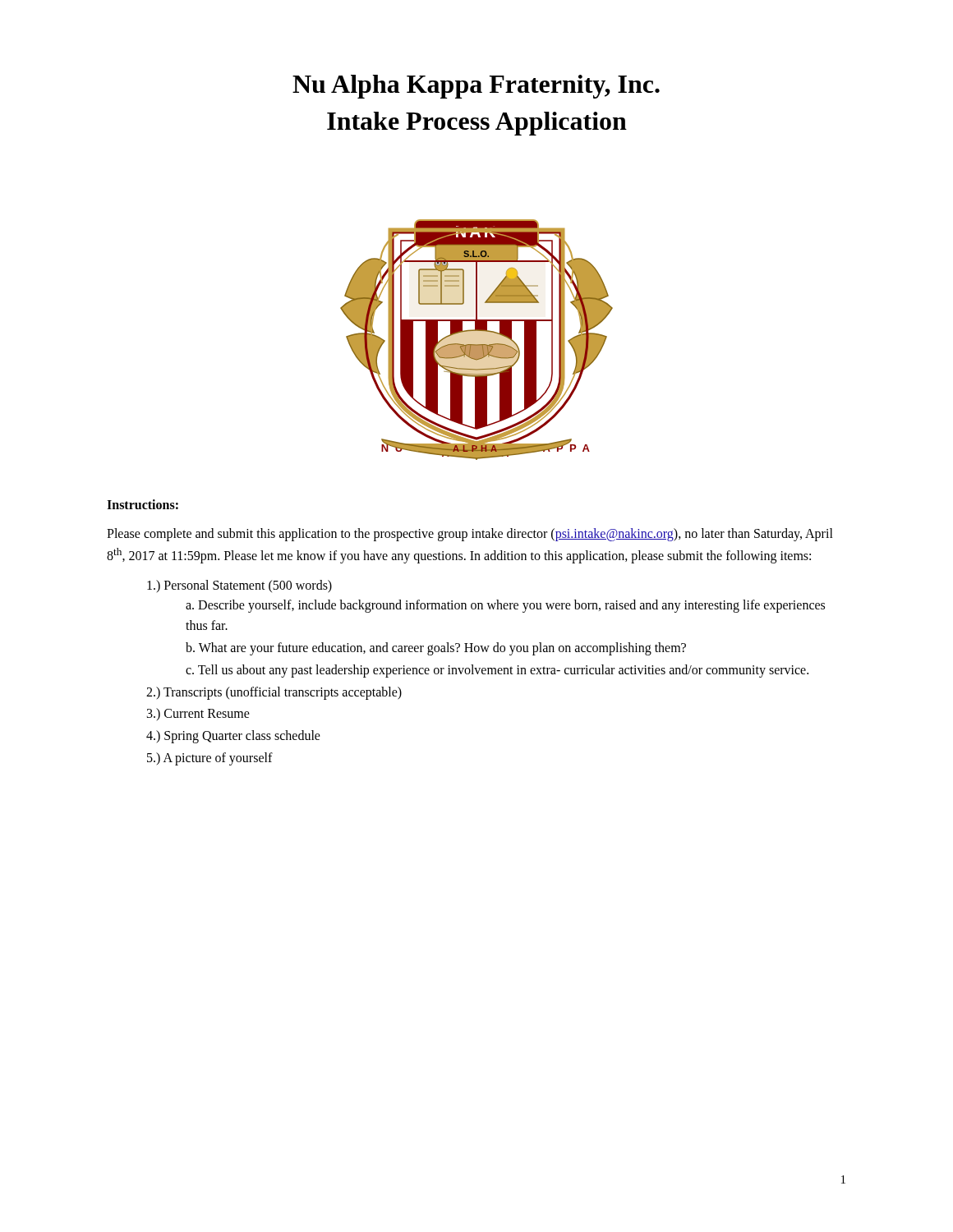Viewport: 953px width, 1232px height.
Task: Find the text starting "a. Describe yourself, include"
Action: pyautogui.click(x=506, y=615)
